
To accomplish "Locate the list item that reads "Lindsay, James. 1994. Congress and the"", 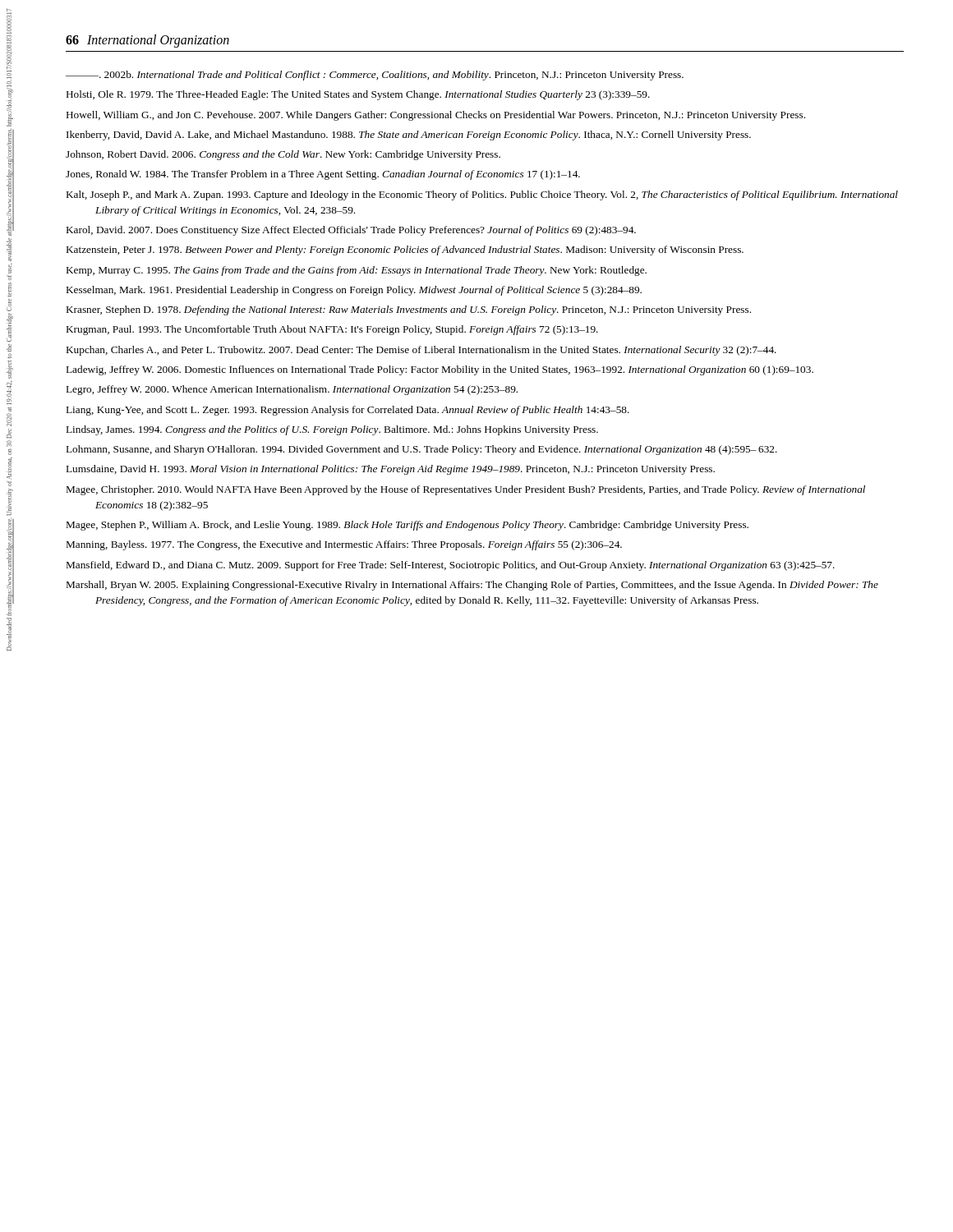I will [332, 429].
